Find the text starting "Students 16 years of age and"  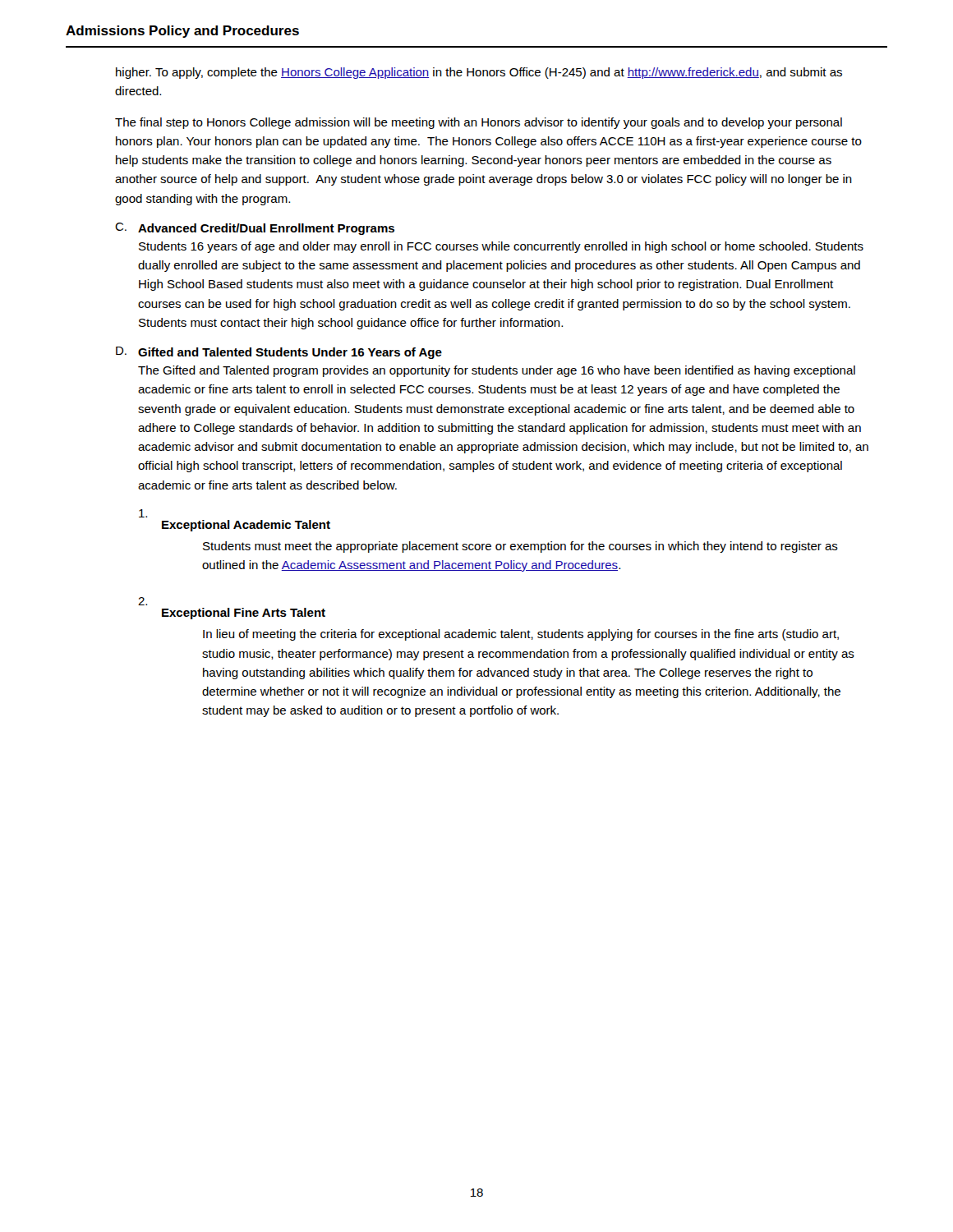click(501, 284)
